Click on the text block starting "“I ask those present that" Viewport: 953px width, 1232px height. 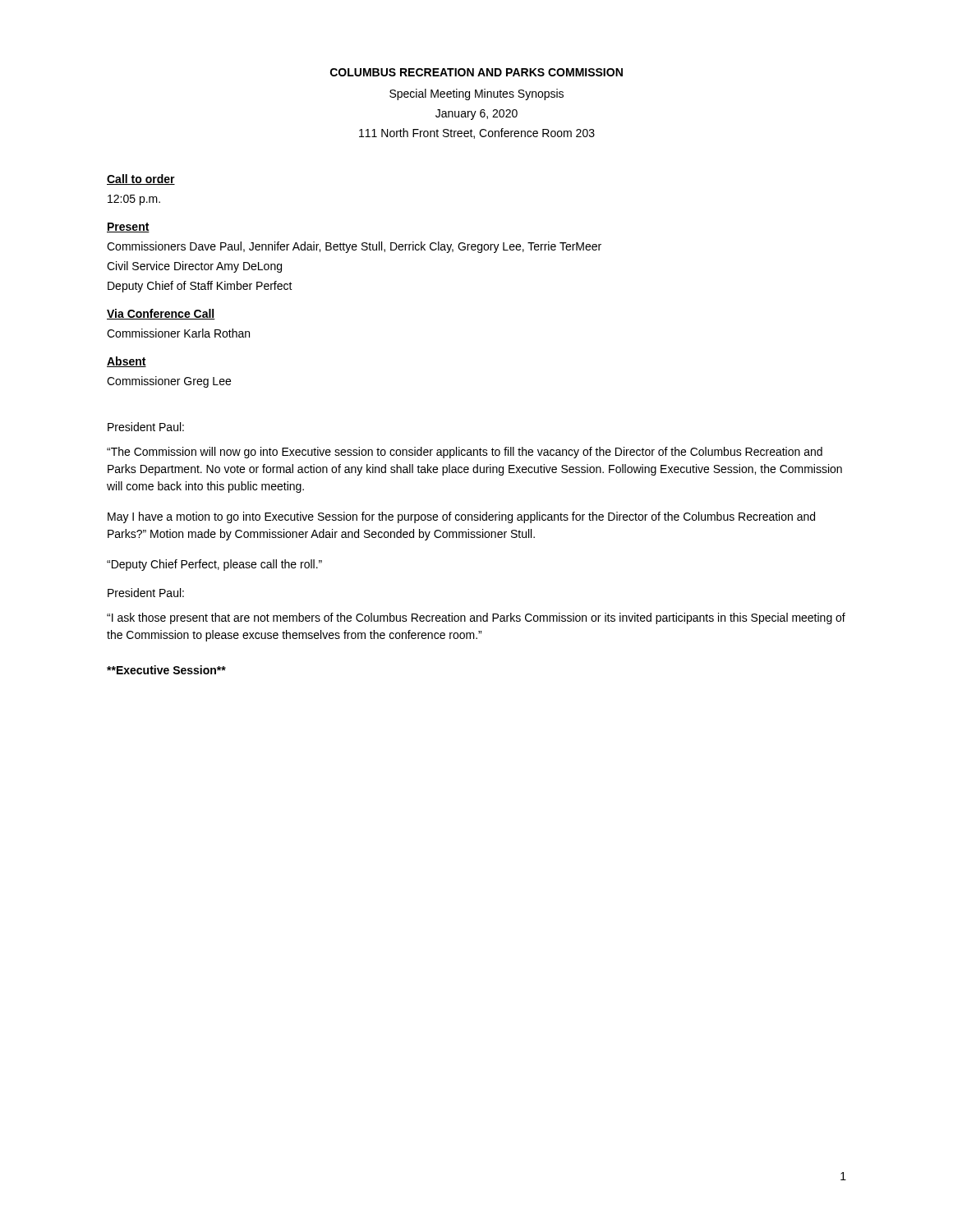[x=476, y=626]
